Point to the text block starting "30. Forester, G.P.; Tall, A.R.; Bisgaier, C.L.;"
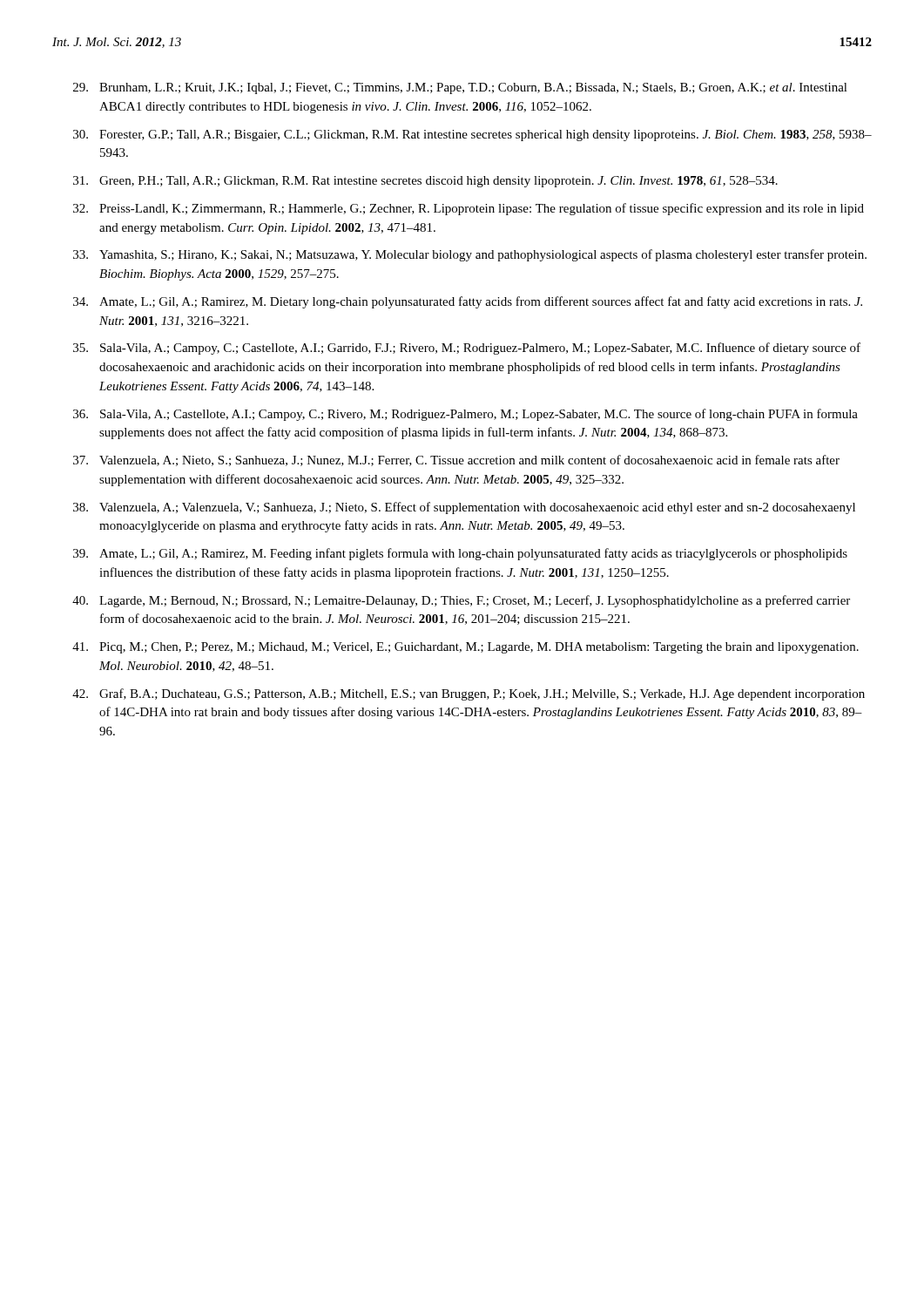 (x=462, y=144)
